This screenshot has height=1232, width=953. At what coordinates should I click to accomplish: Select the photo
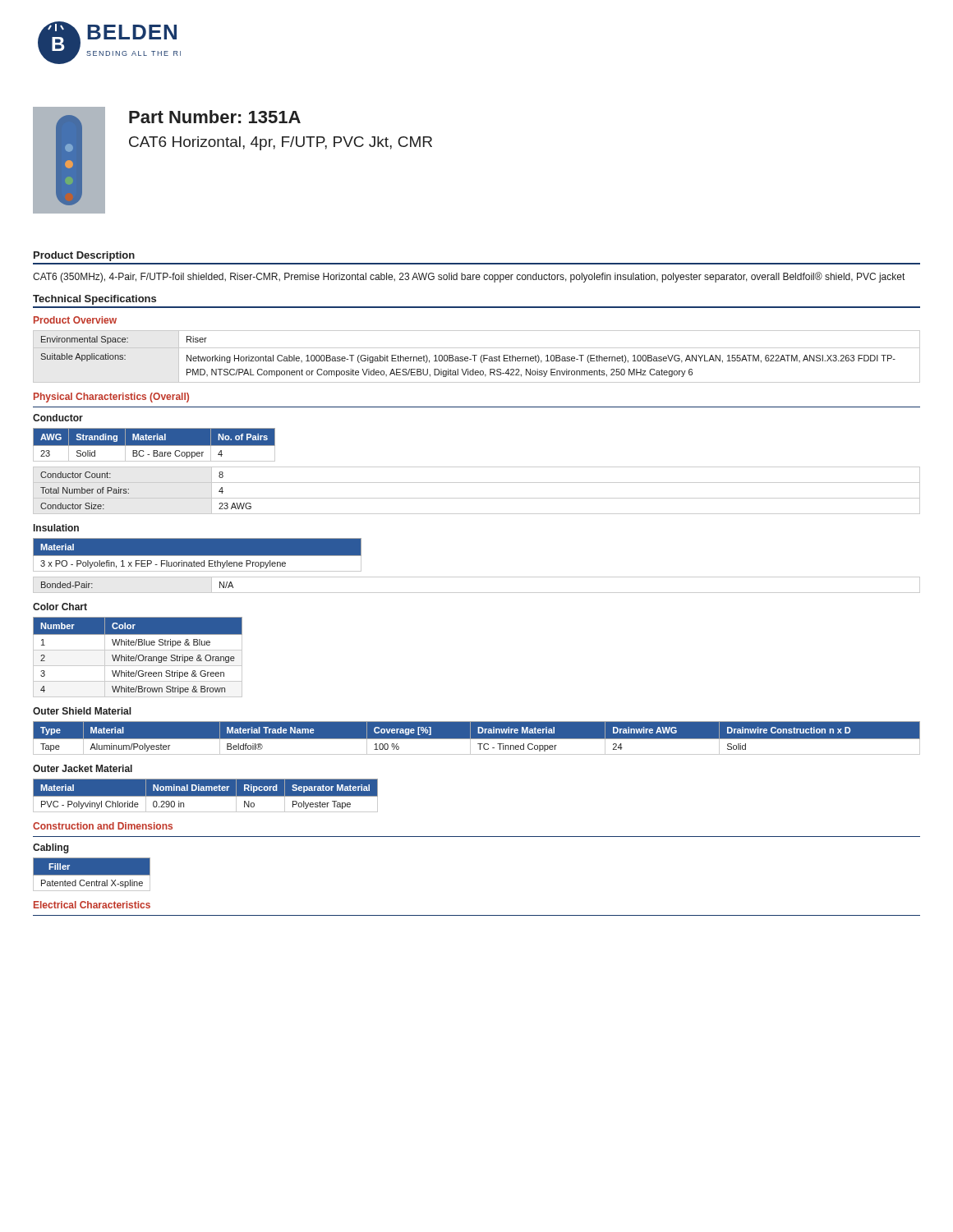click(69, 160)
